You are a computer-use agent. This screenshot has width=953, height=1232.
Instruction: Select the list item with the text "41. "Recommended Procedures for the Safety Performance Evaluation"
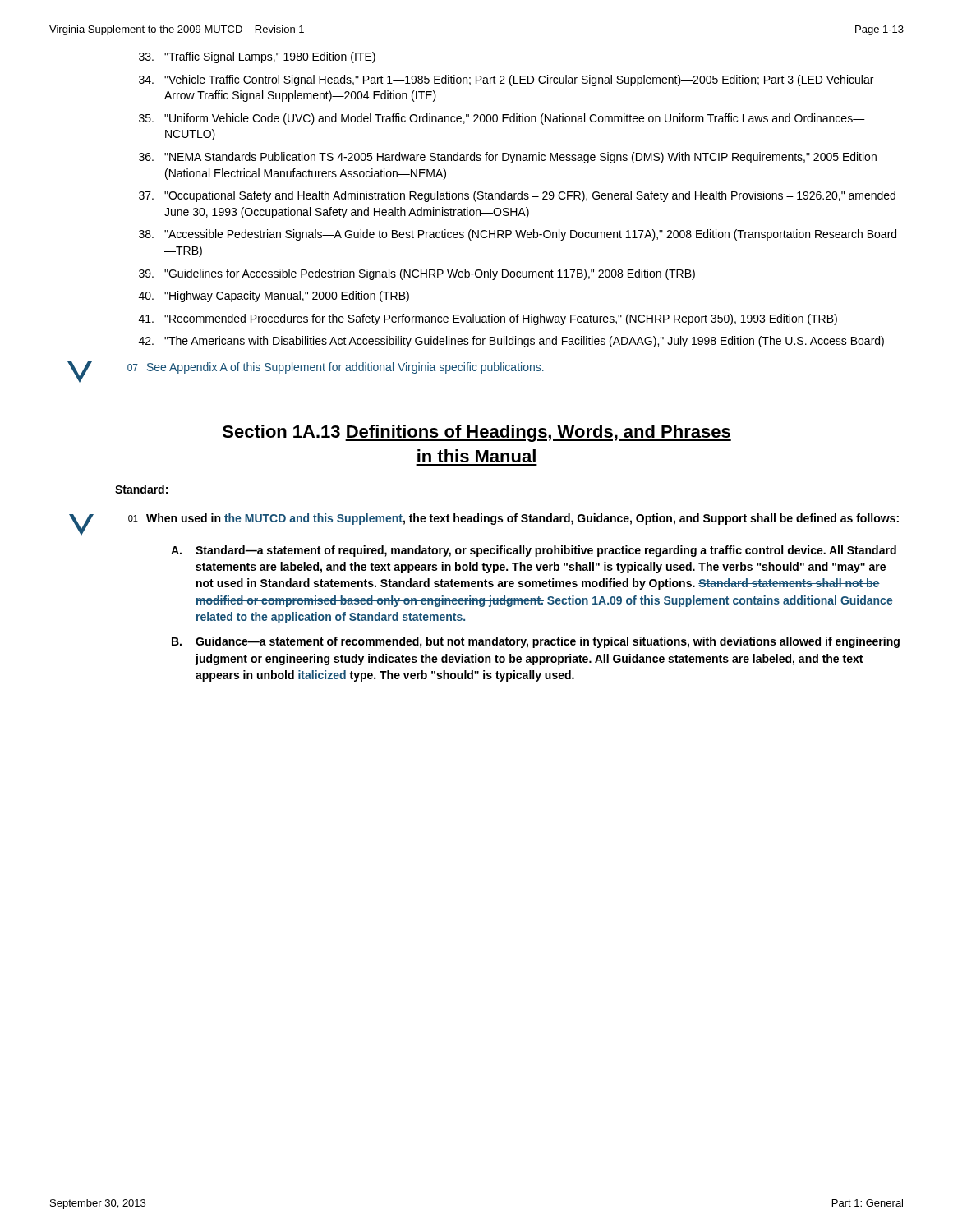(x=509, y=319)
